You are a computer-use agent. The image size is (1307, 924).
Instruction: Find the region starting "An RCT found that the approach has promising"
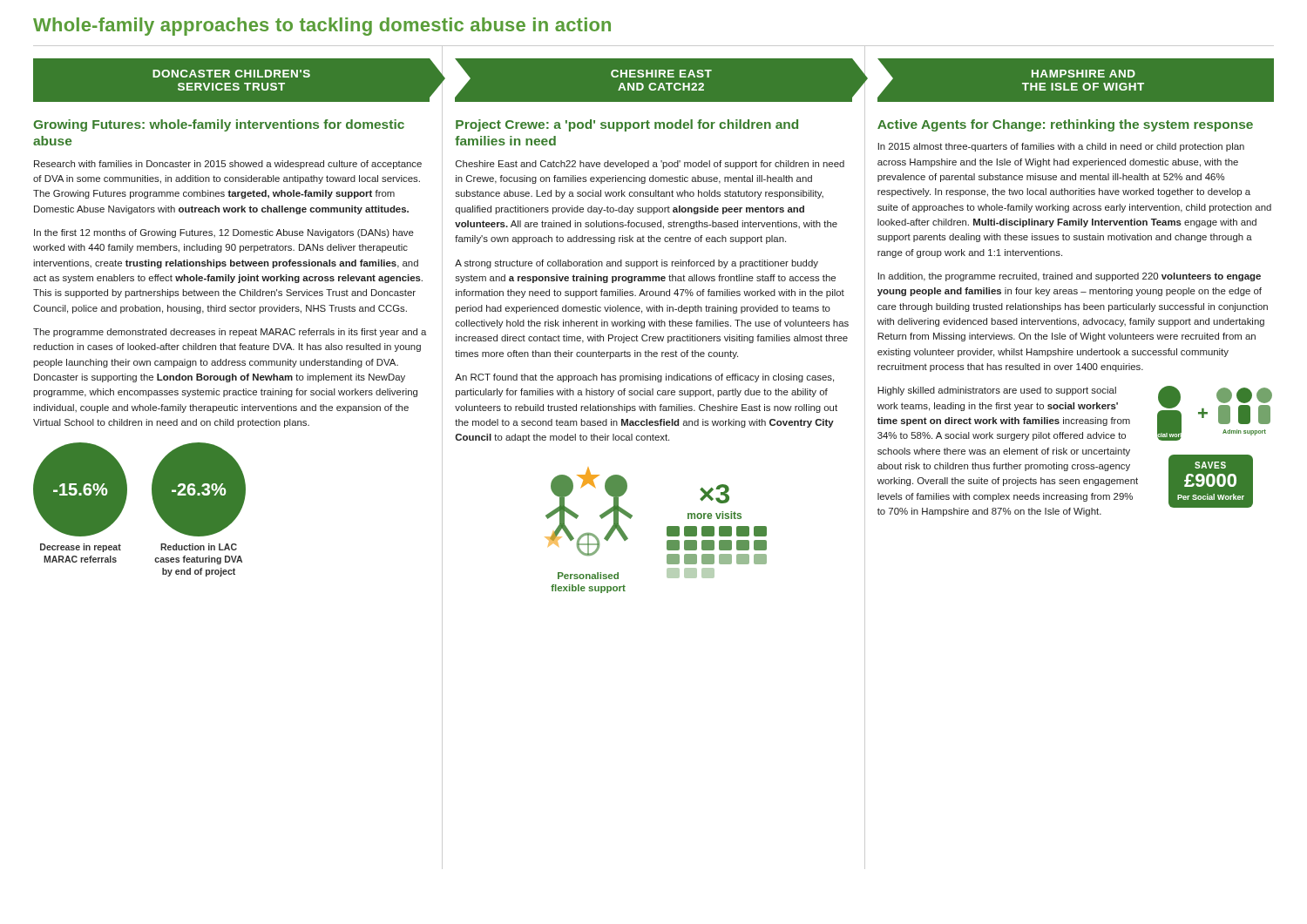pos(654,408)
